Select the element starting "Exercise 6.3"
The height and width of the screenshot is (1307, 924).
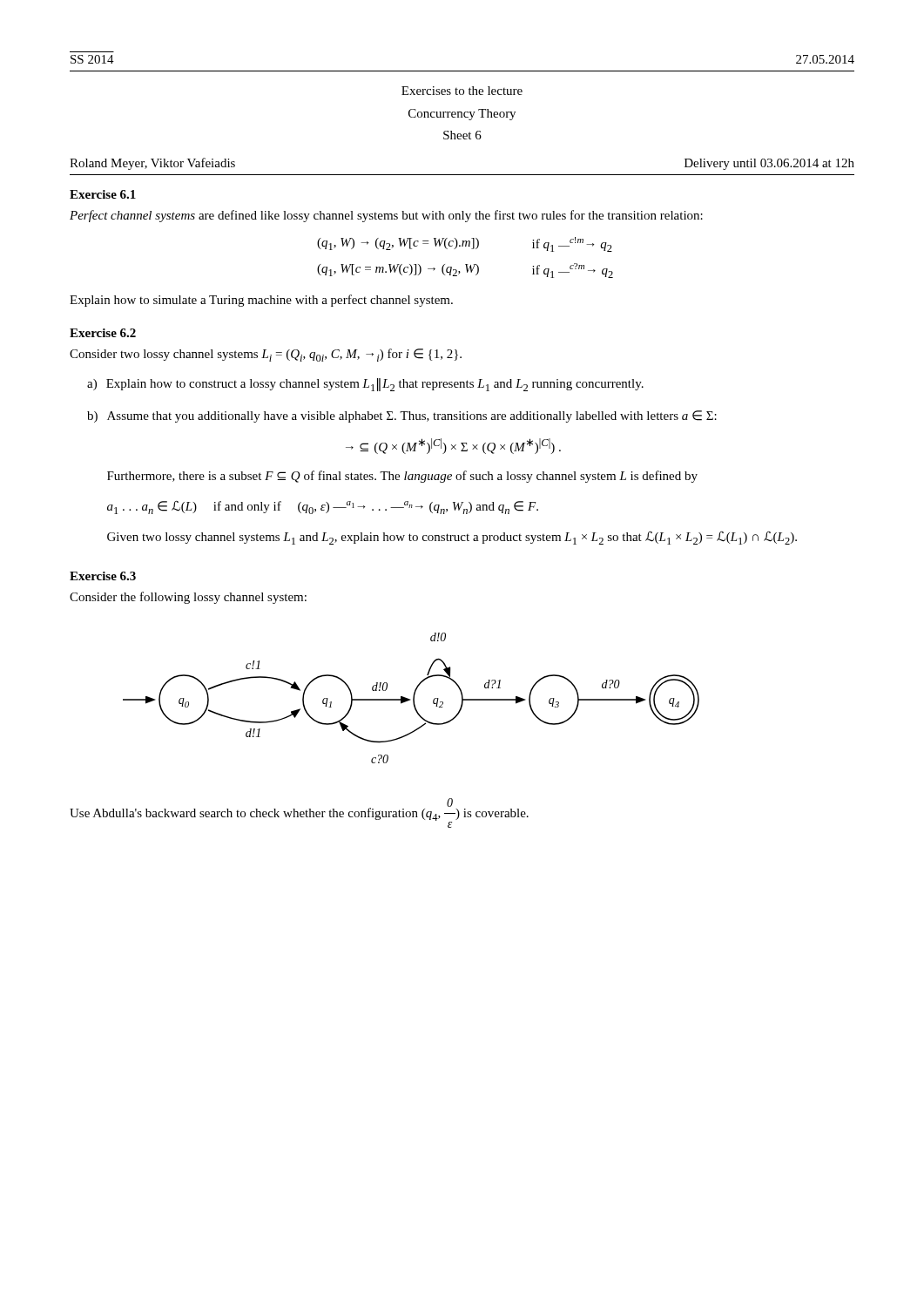click(103, 576)
